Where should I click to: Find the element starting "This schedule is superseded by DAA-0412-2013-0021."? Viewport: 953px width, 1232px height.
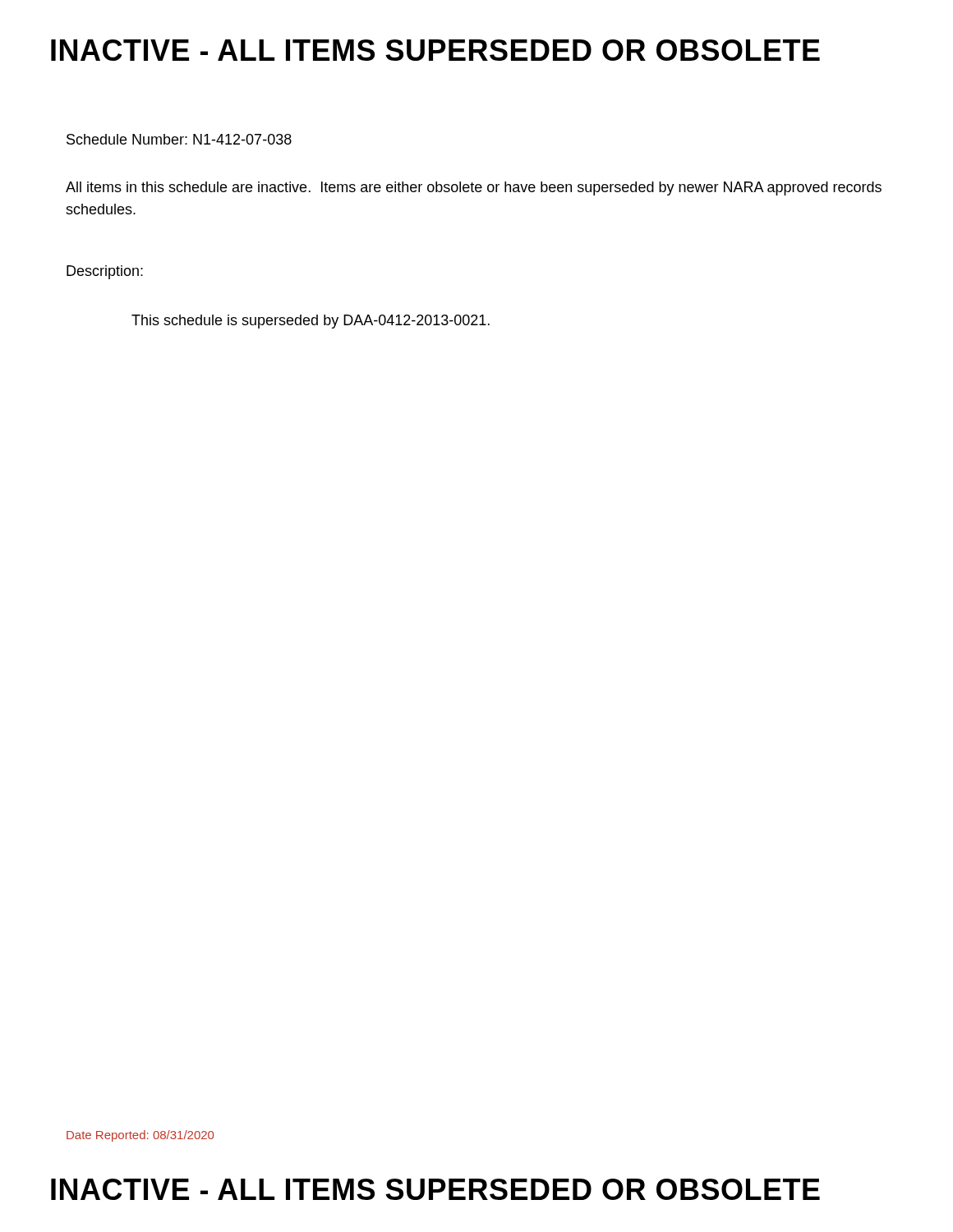pos(311,320)
